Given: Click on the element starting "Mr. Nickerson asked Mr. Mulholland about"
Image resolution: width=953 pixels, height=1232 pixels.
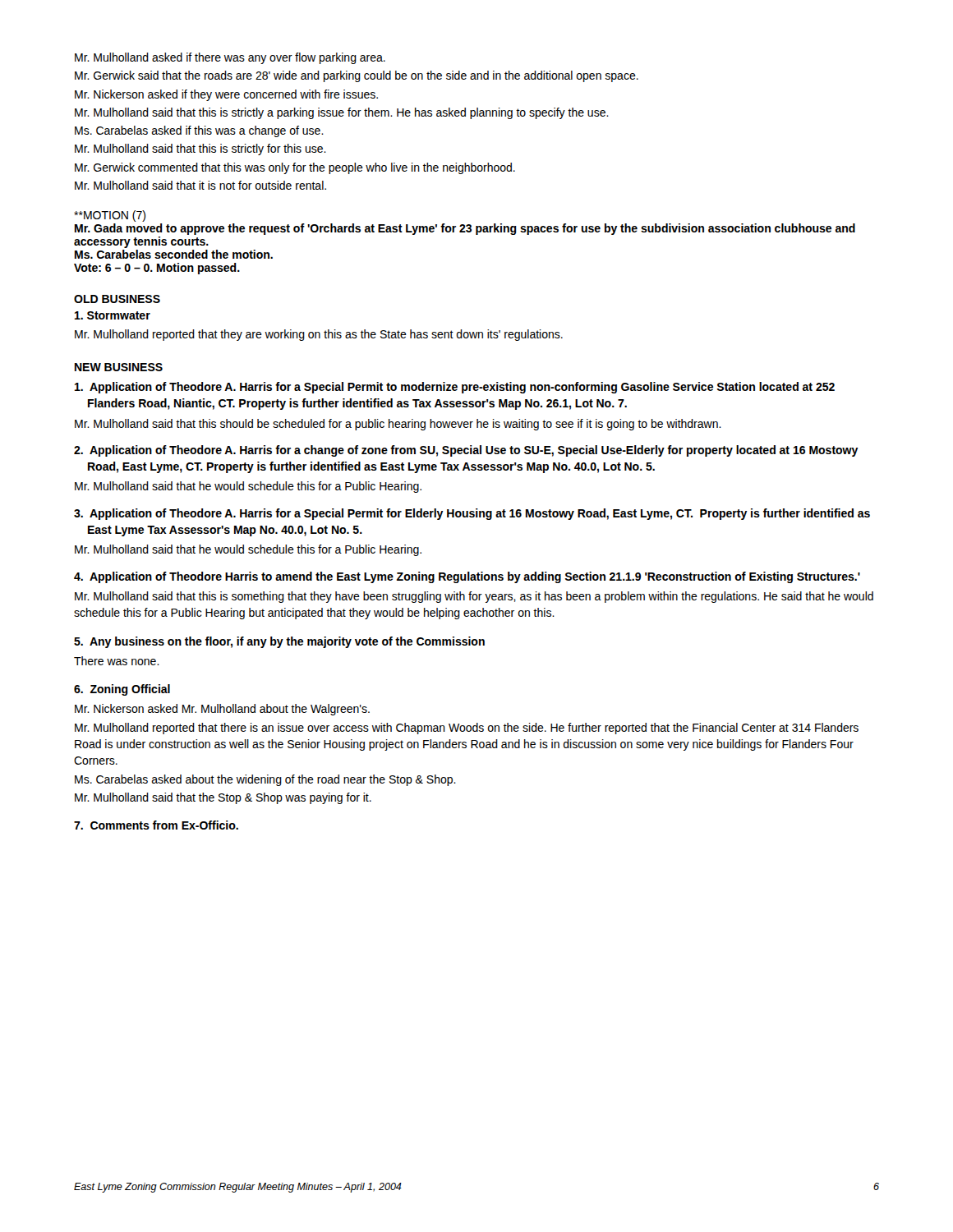Looking at the screenshot, I should click(x=222, y=709).
